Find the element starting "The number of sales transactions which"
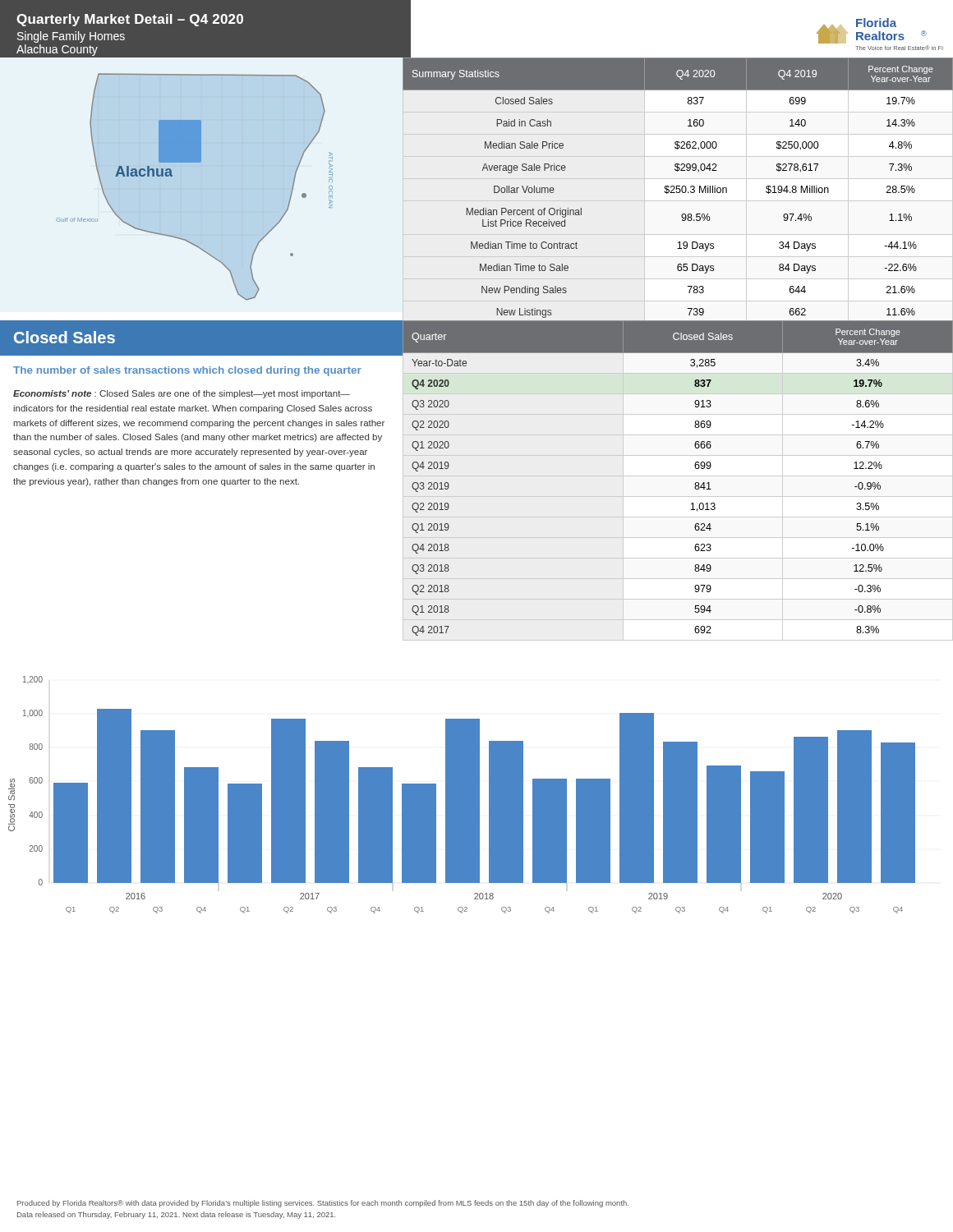Viewport: 953px width, 1232px height. coord(187,370)
